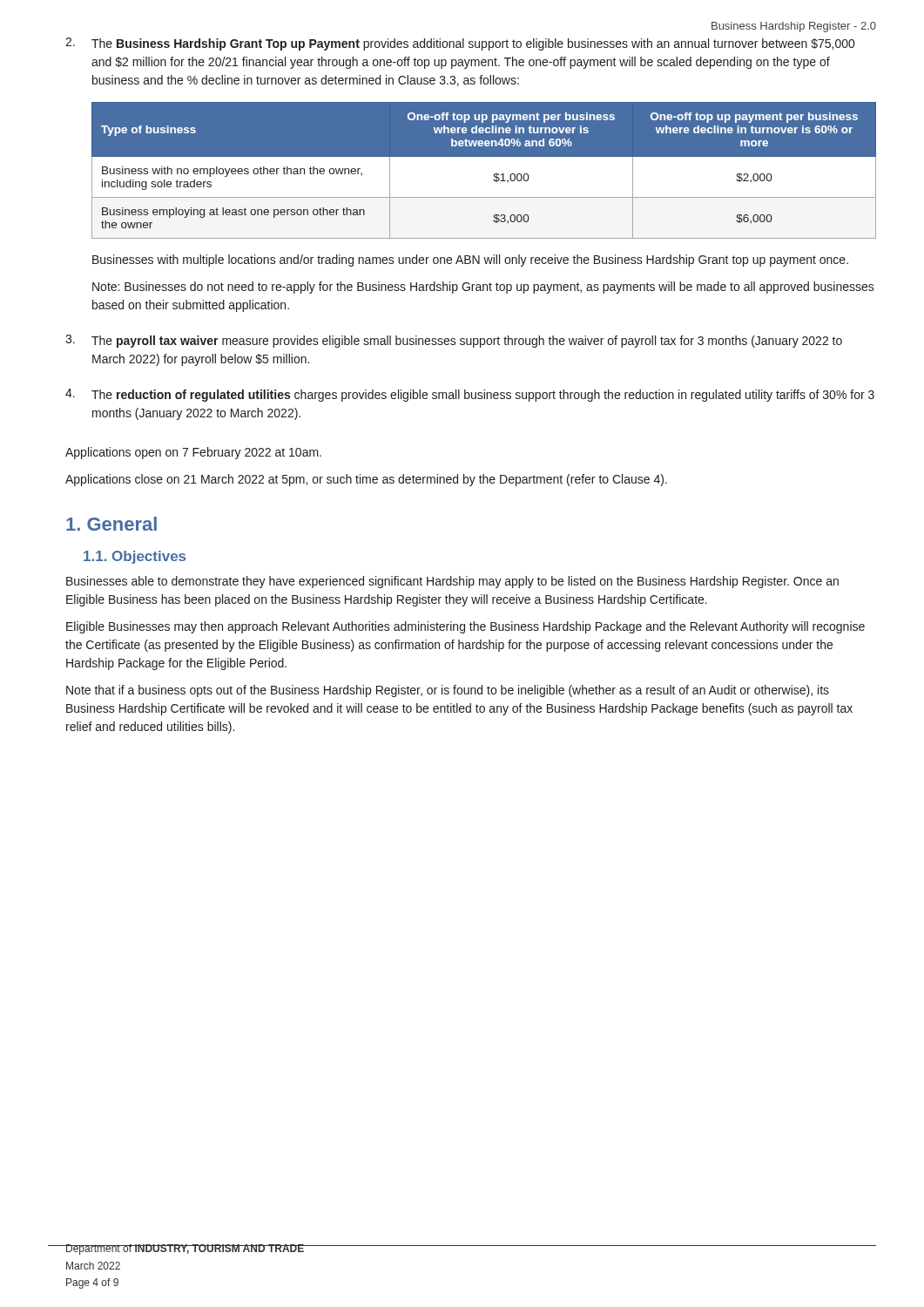Find "1. General" on this page
924x1307 pixels.
(112, 524)
